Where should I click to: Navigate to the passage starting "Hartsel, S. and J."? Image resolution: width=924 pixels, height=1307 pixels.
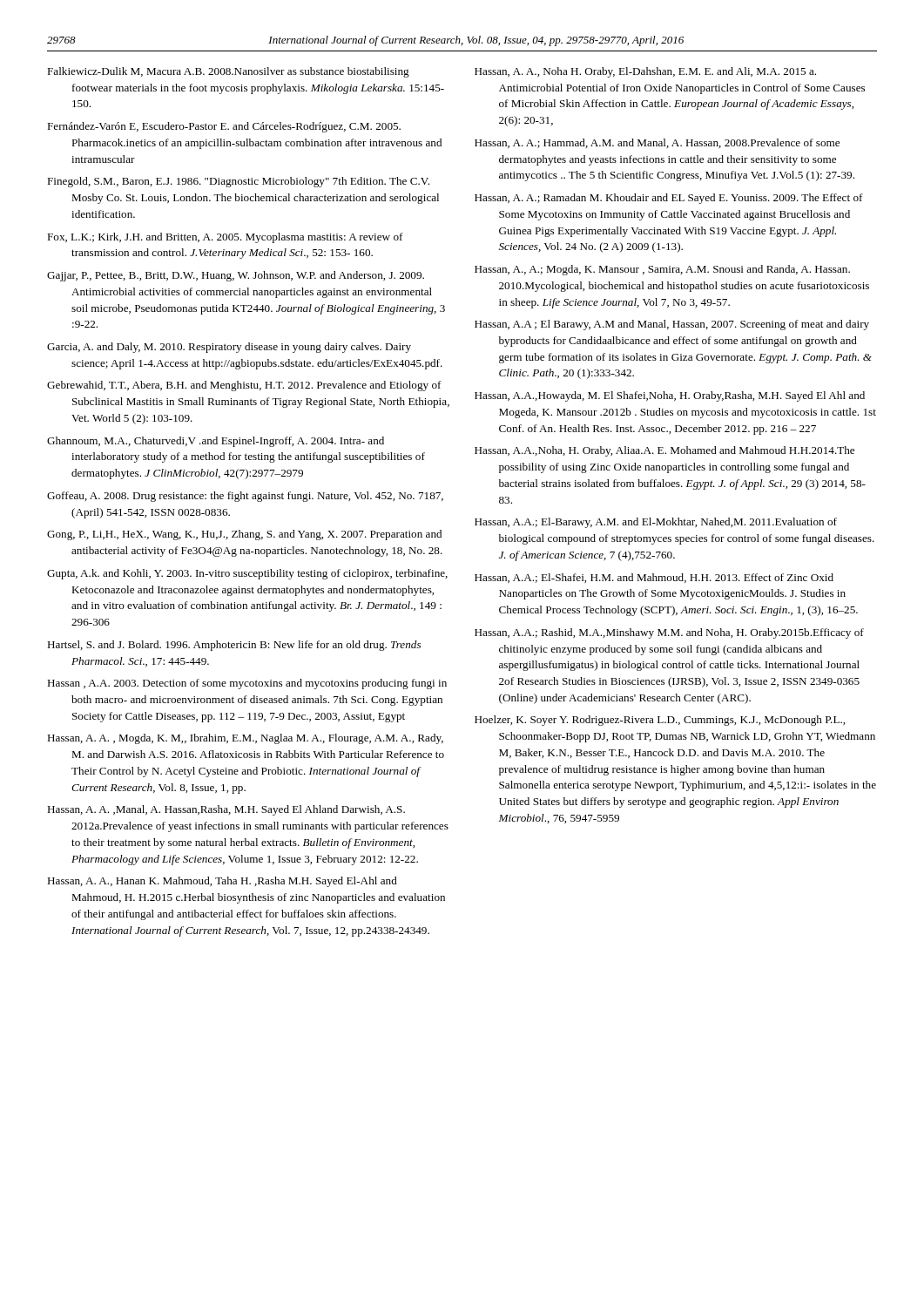[x=234, y=652]
